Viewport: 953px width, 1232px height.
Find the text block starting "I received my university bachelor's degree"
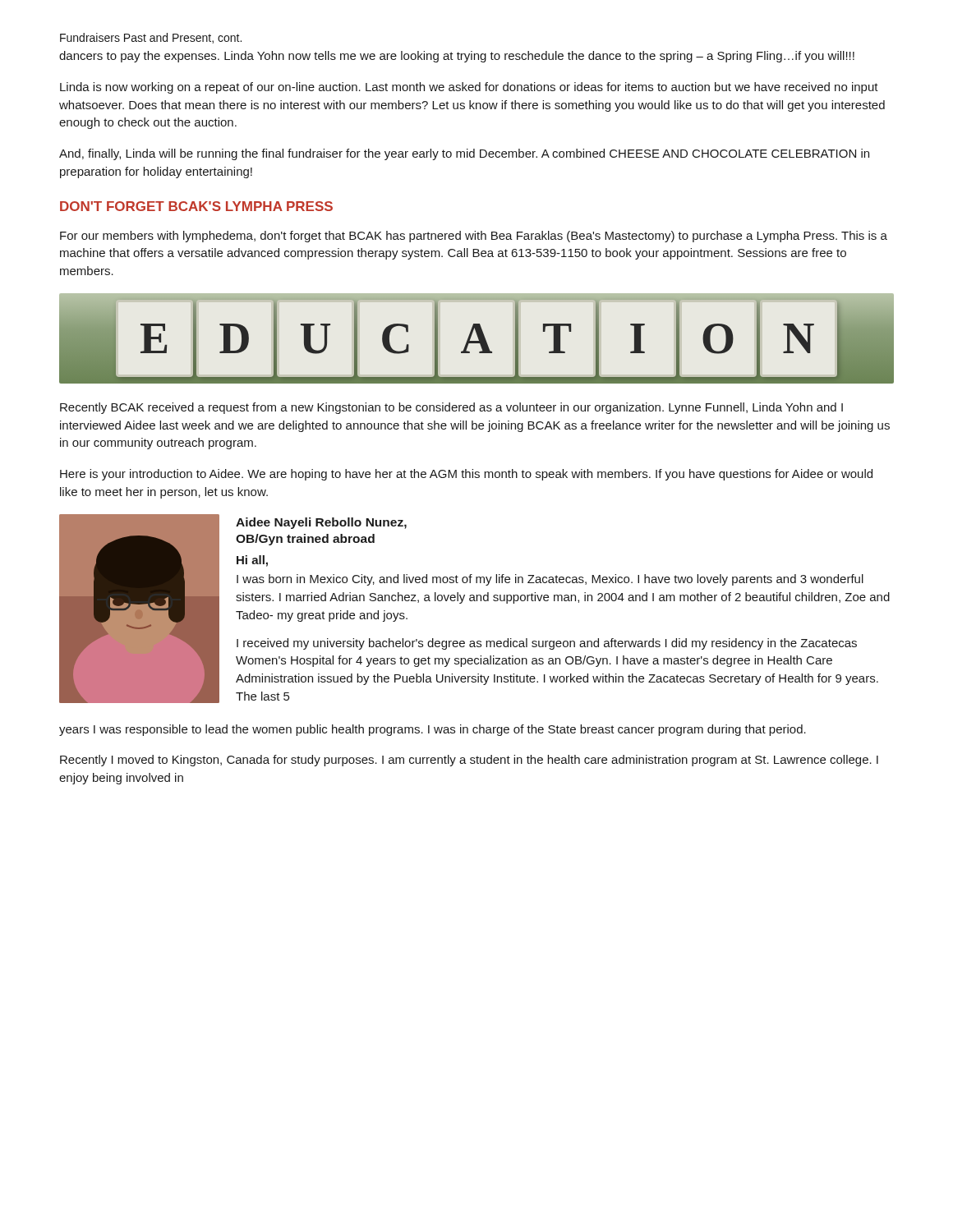point(557,669)
